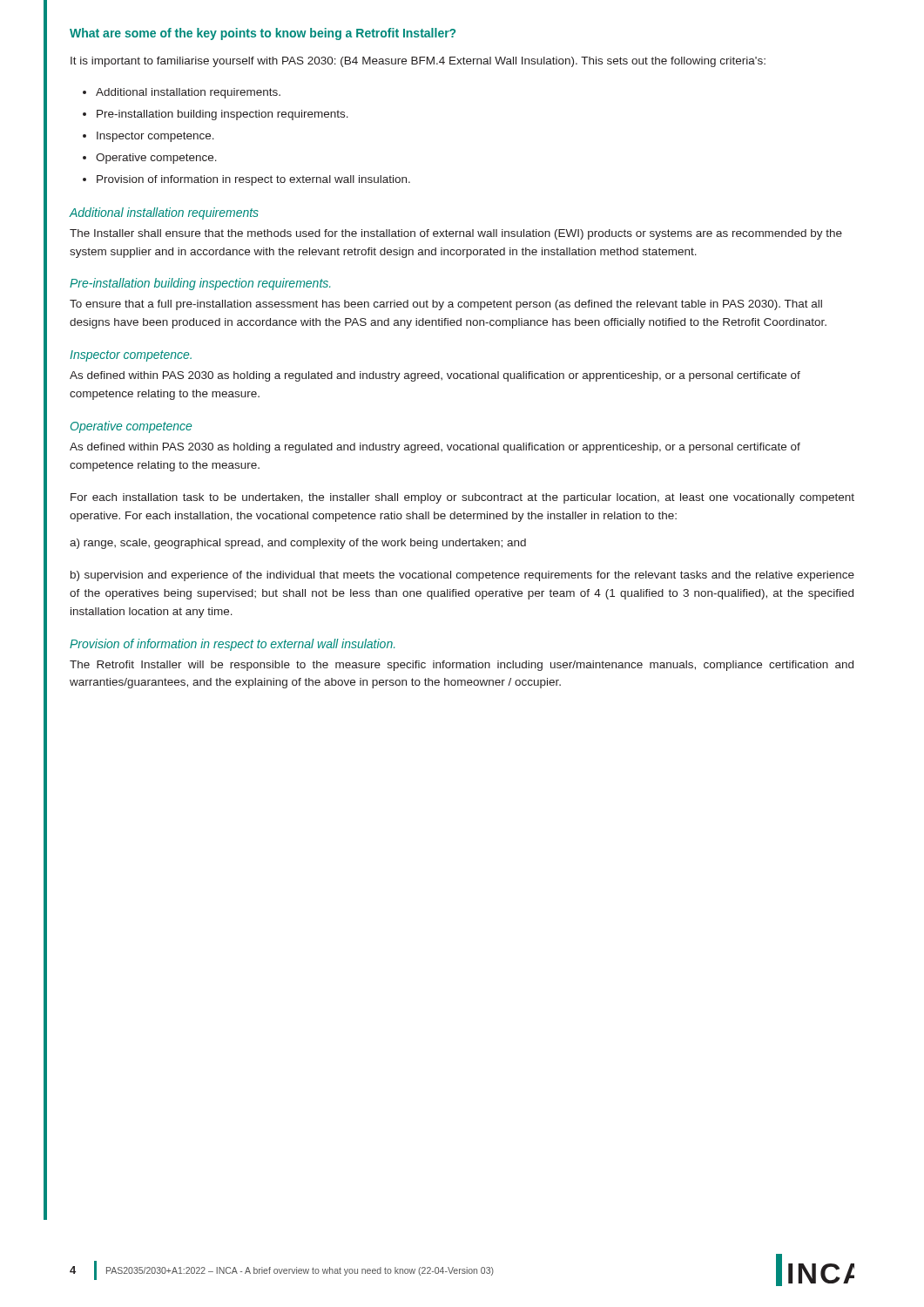Click on the passage starting "b) supervision and experience of the"
The image size is (924, 1307).
462,593
